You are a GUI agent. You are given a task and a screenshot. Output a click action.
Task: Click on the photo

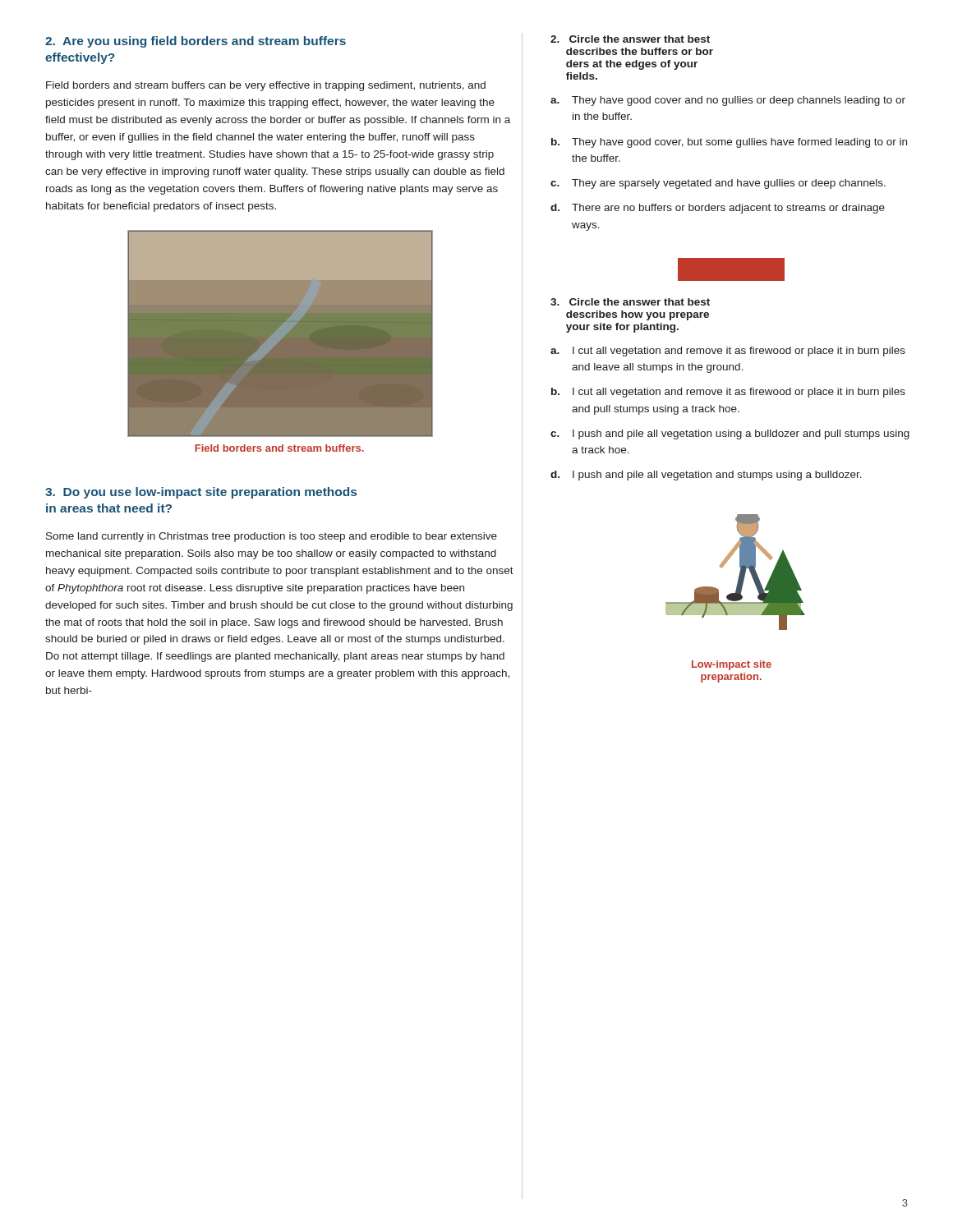pyautogui.click(x=279, y=342)
